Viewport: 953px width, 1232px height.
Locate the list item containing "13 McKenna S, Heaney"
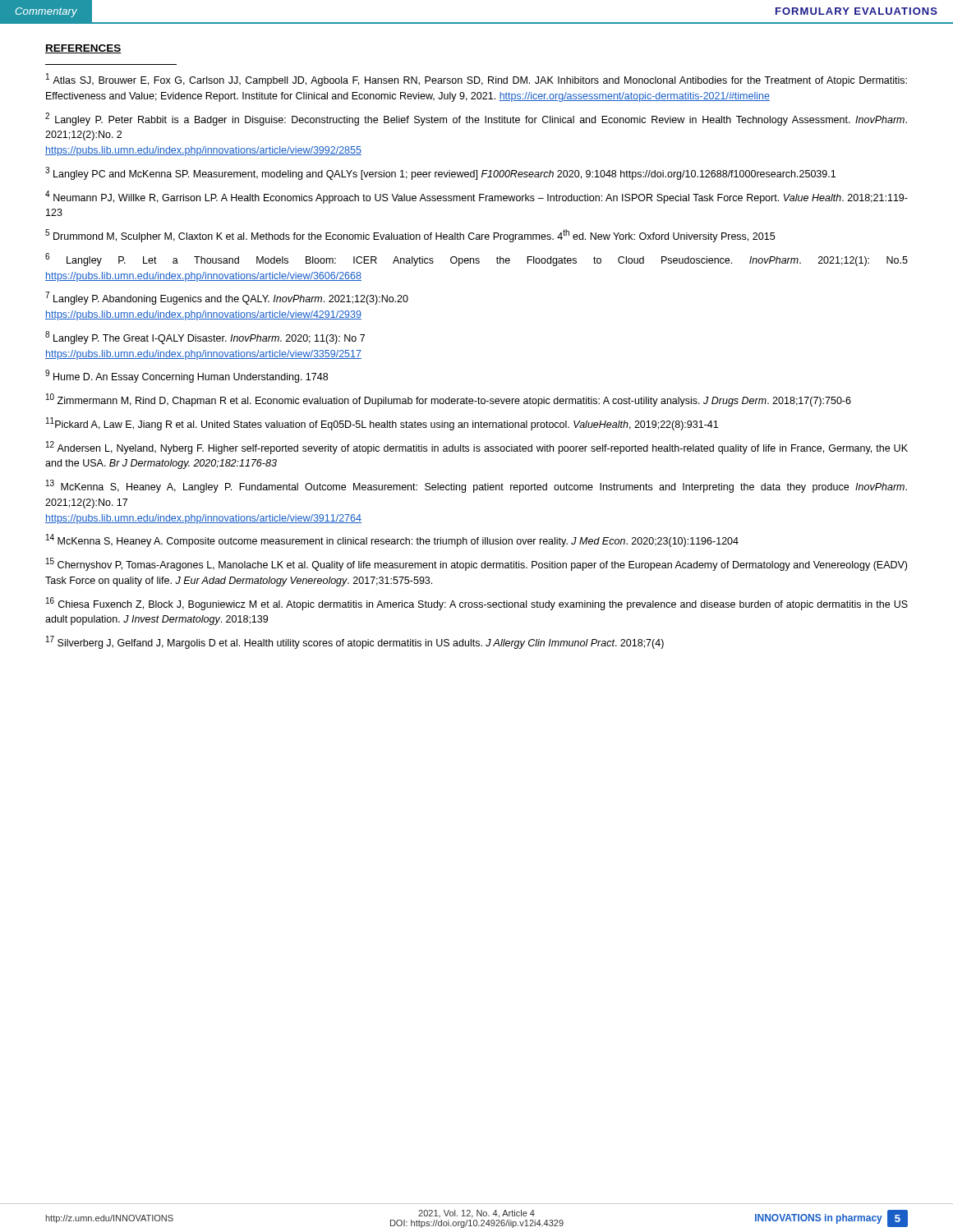click(476, 502)
